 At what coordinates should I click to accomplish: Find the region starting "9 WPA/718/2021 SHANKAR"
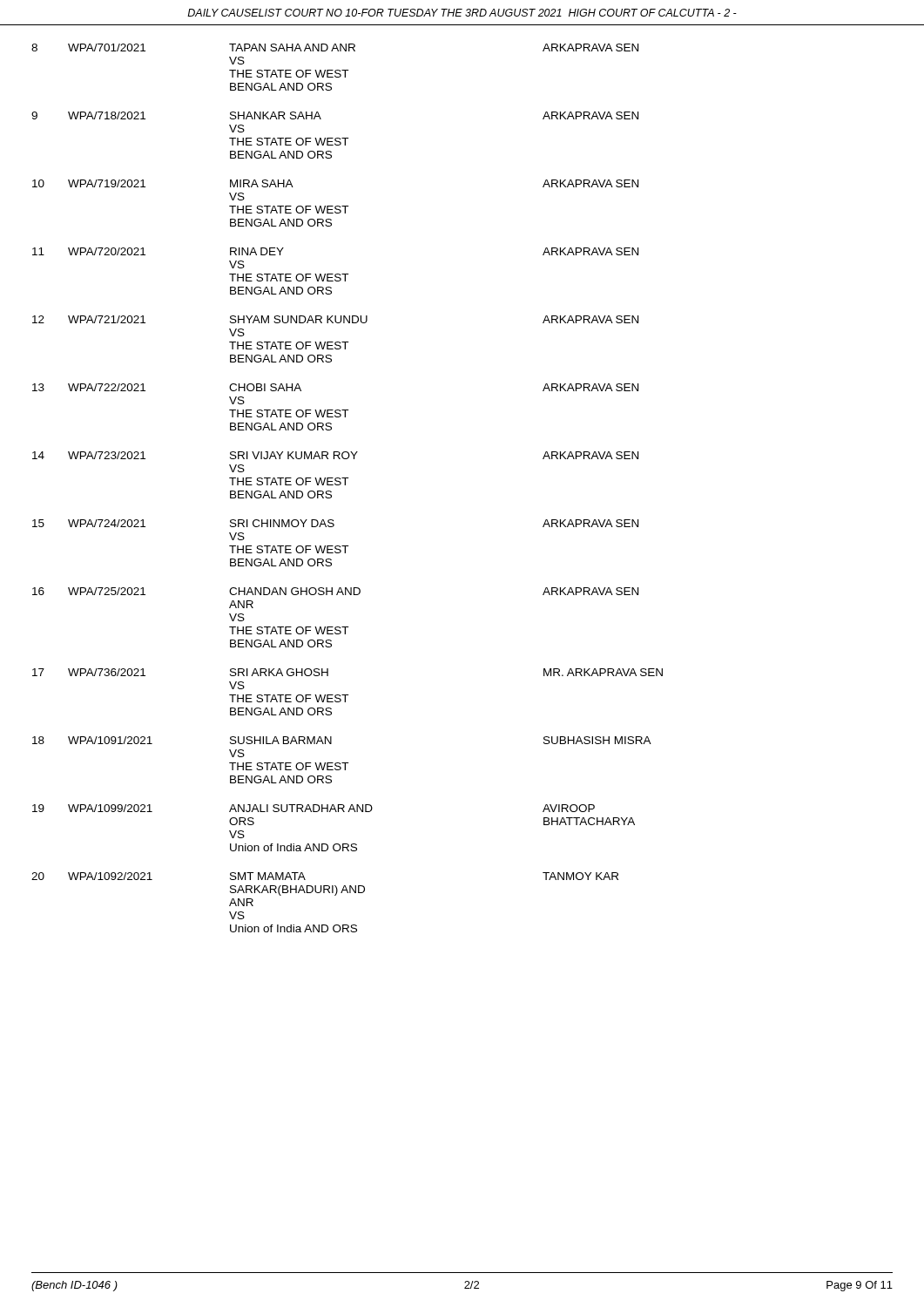[335, 135]
